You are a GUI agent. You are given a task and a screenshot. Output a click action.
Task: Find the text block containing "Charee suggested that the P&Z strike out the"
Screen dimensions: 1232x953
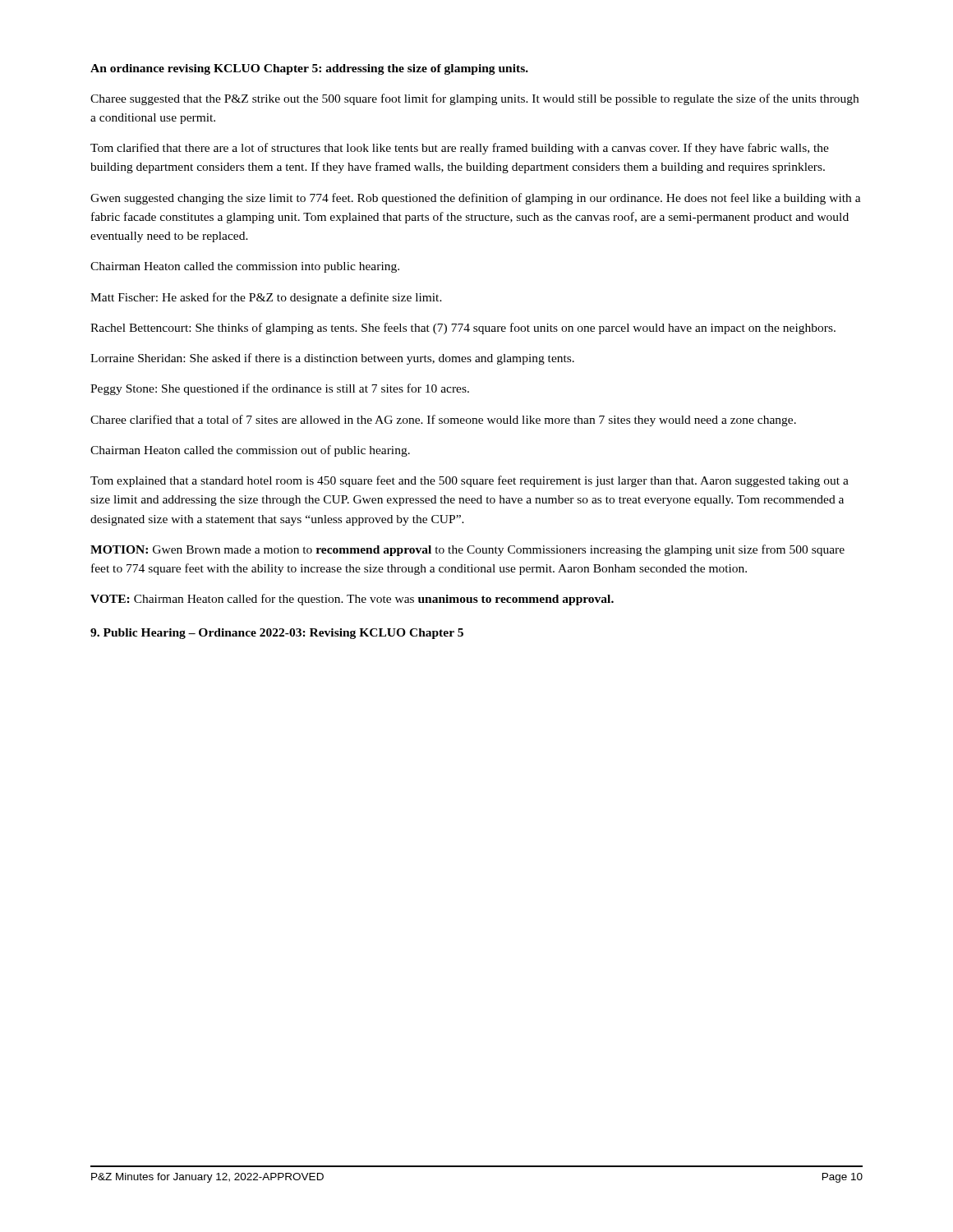tap(475, 107)
